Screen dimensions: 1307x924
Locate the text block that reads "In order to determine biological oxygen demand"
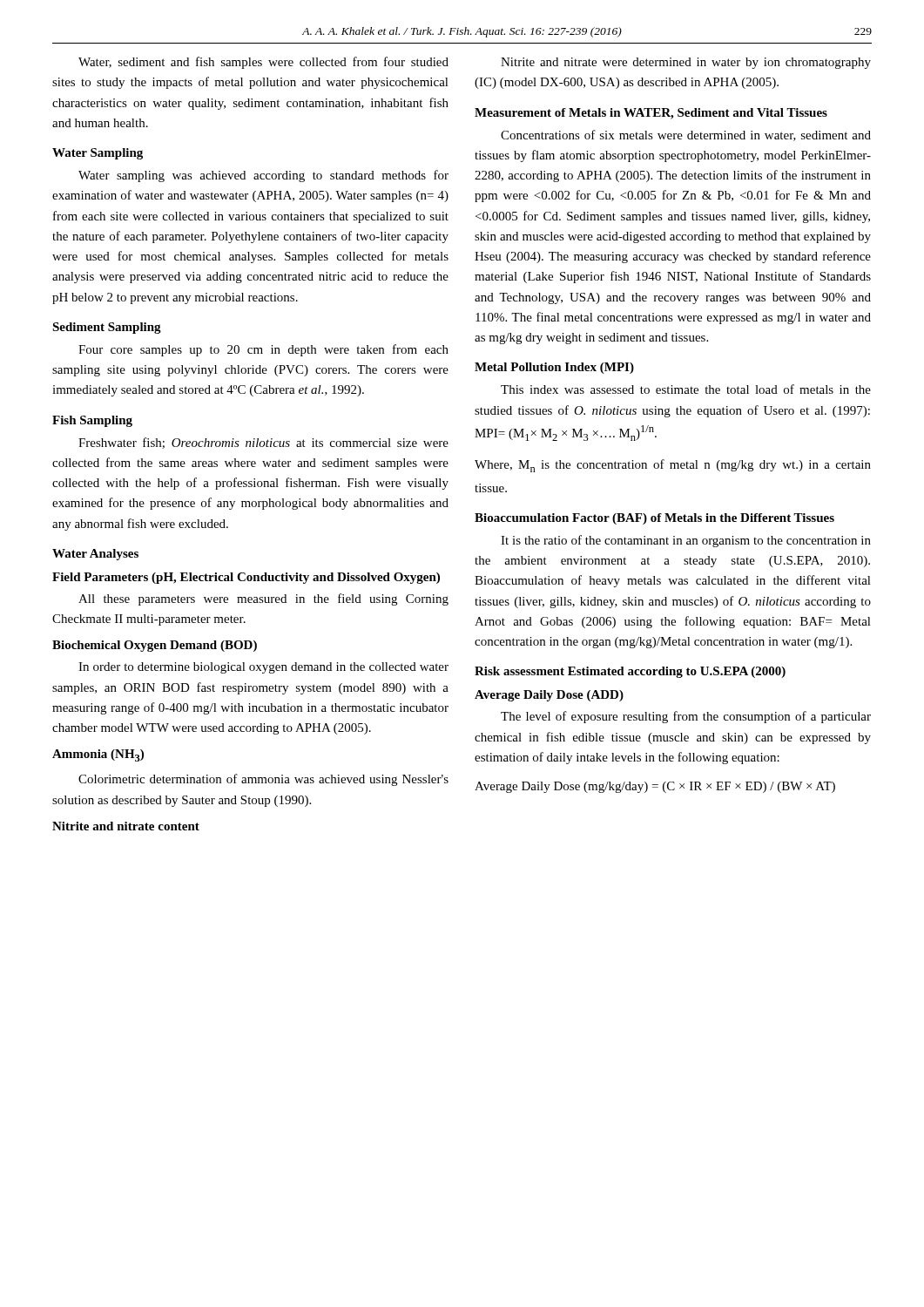[250, 698]
